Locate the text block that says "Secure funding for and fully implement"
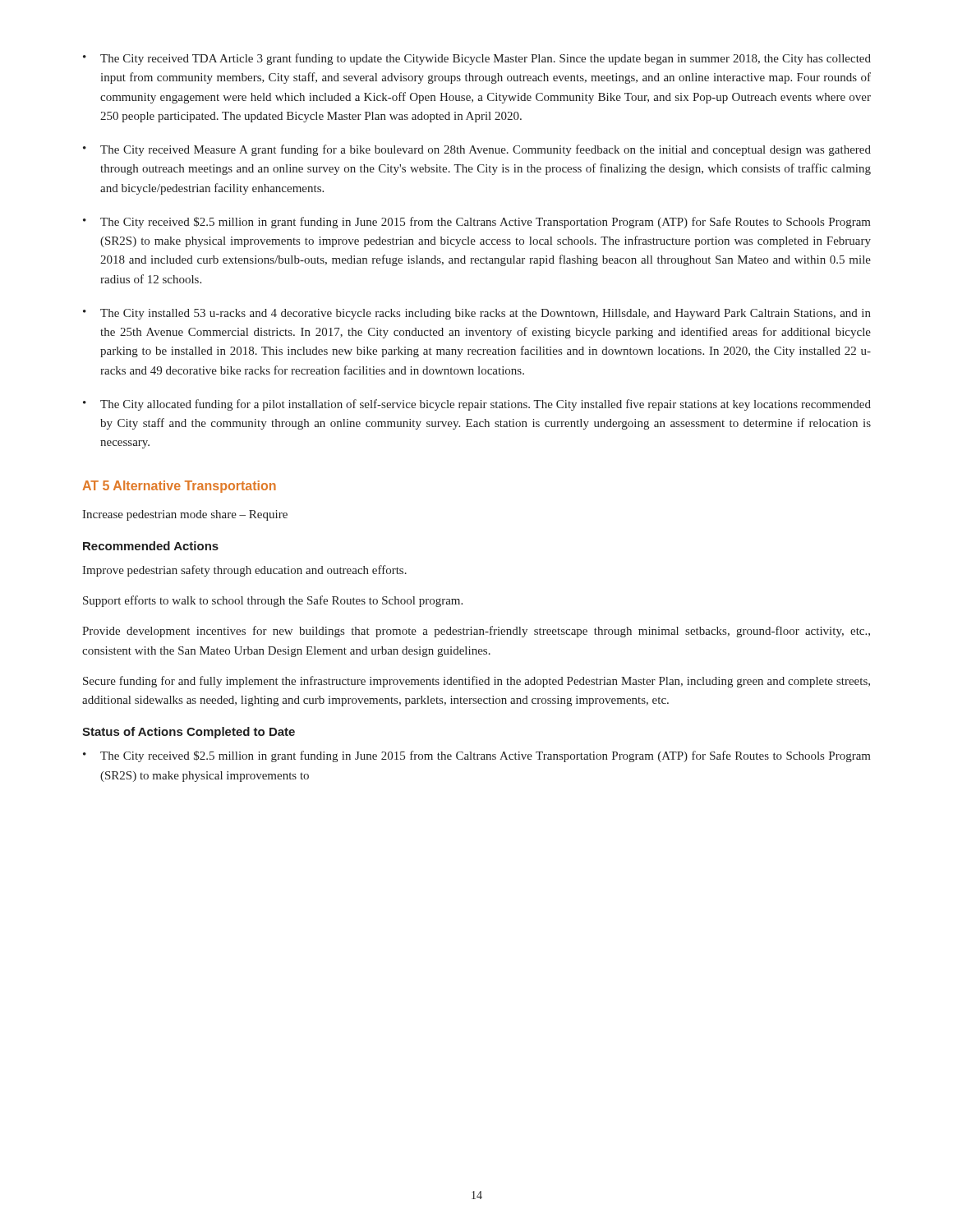The width and height of the screenshot is (953, 1232). [x=476, y=690]
